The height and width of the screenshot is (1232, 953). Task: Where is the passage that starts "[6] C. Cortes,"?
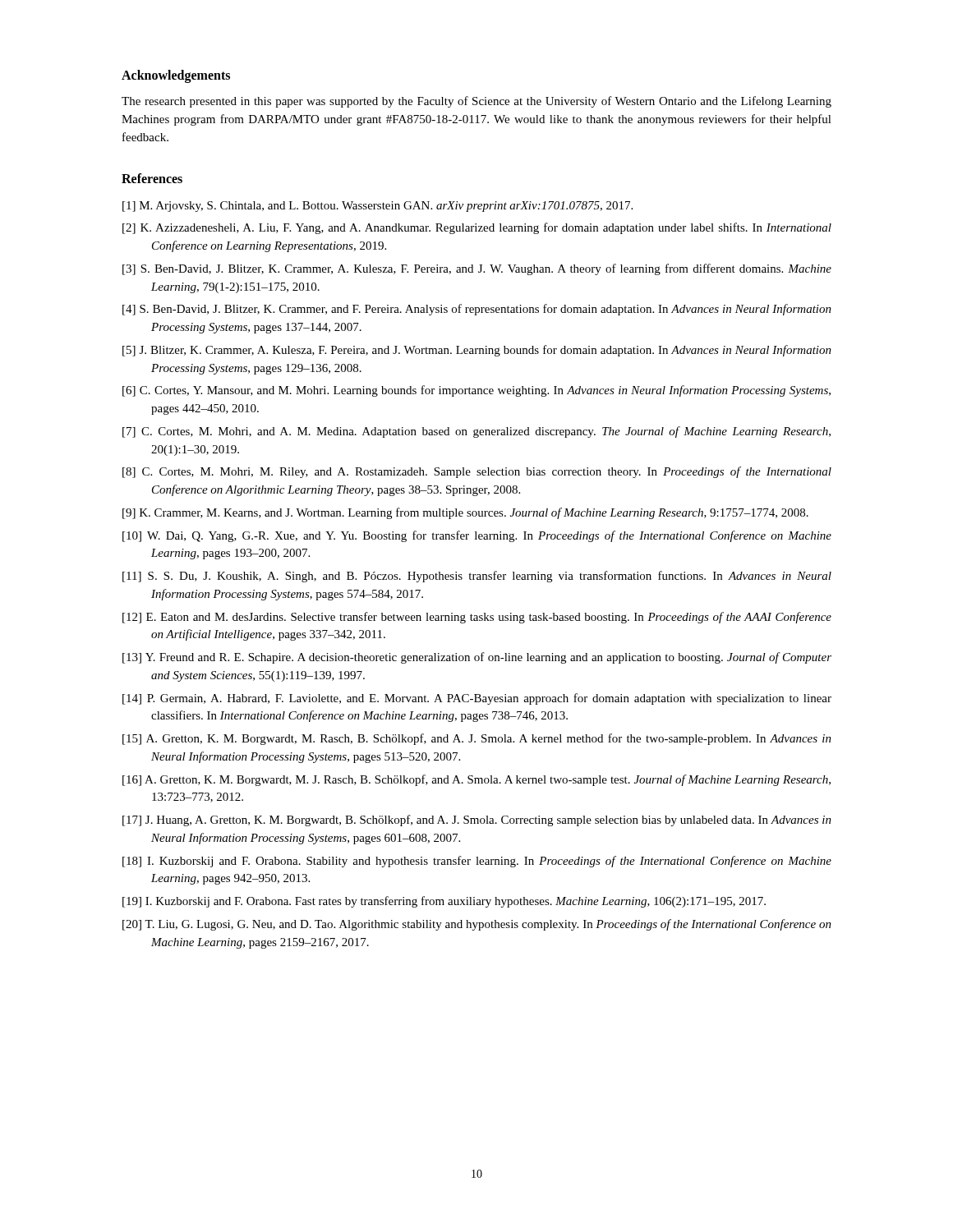click(476, 399)
